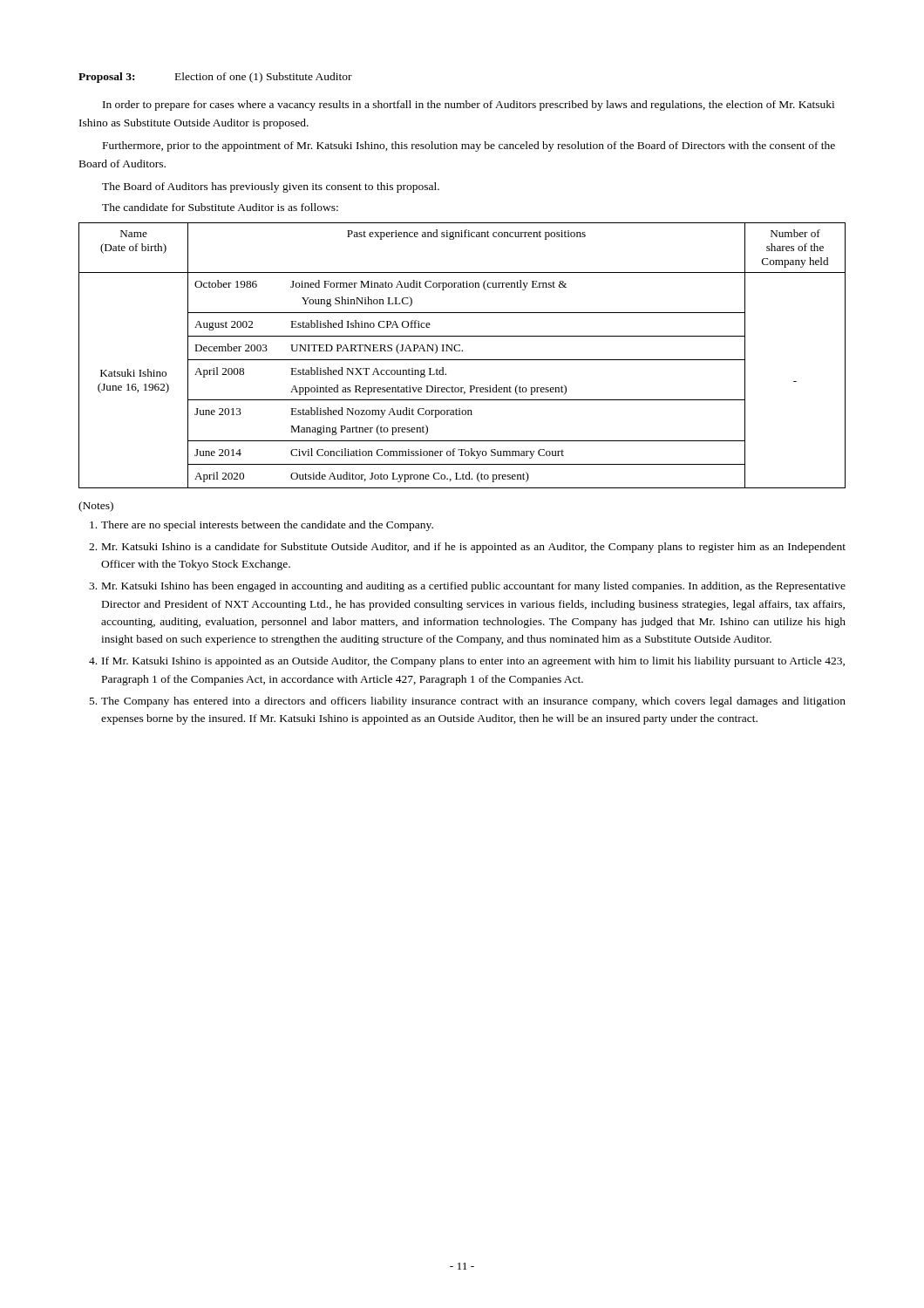
Task: Find the text block starting "There are no special"
Action: (x=262, y=526)
